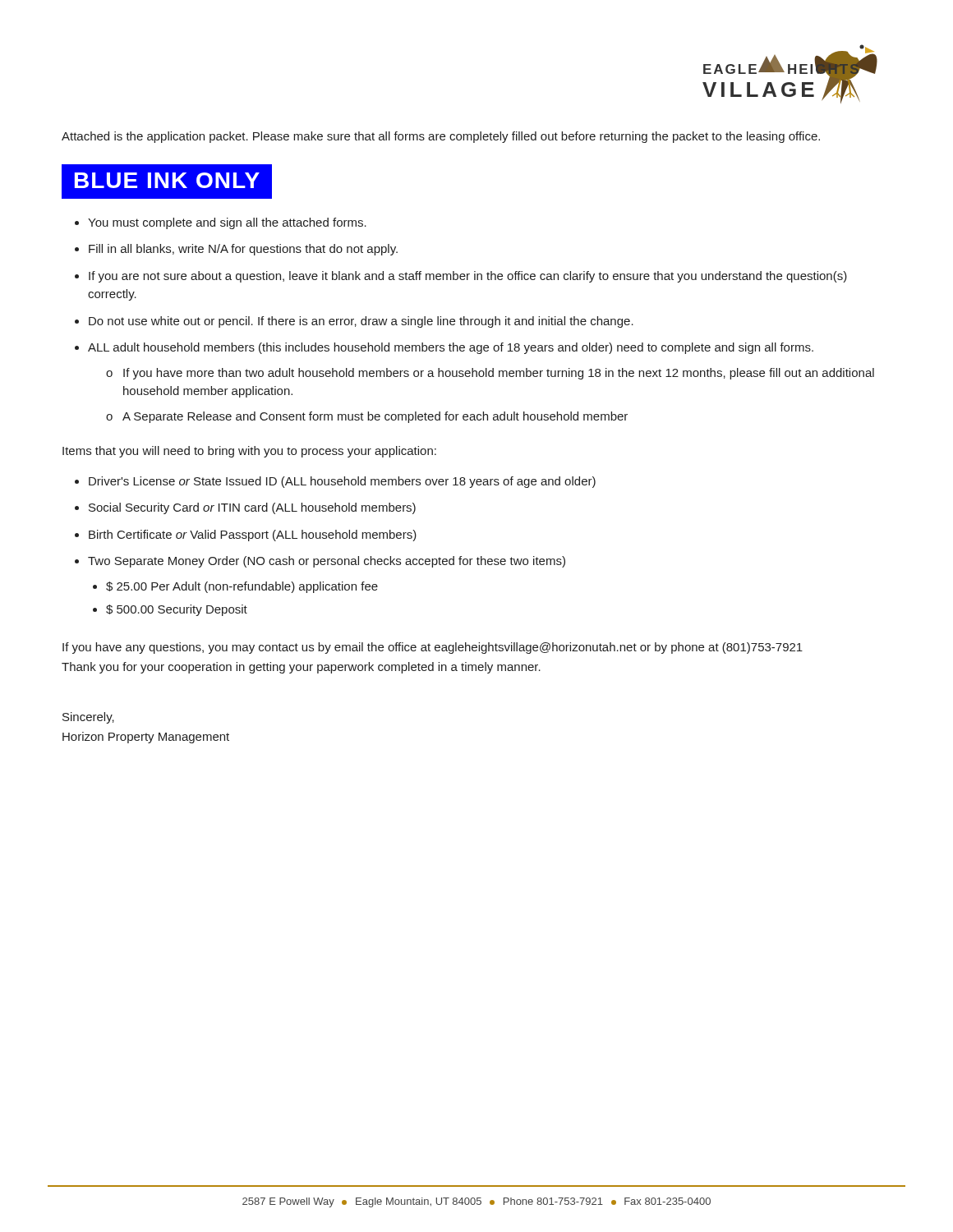This screenshot has height=1232, width=953.
Task: Click on the text block with the text "If you have any questions, you"
Action: click(432, 657)
